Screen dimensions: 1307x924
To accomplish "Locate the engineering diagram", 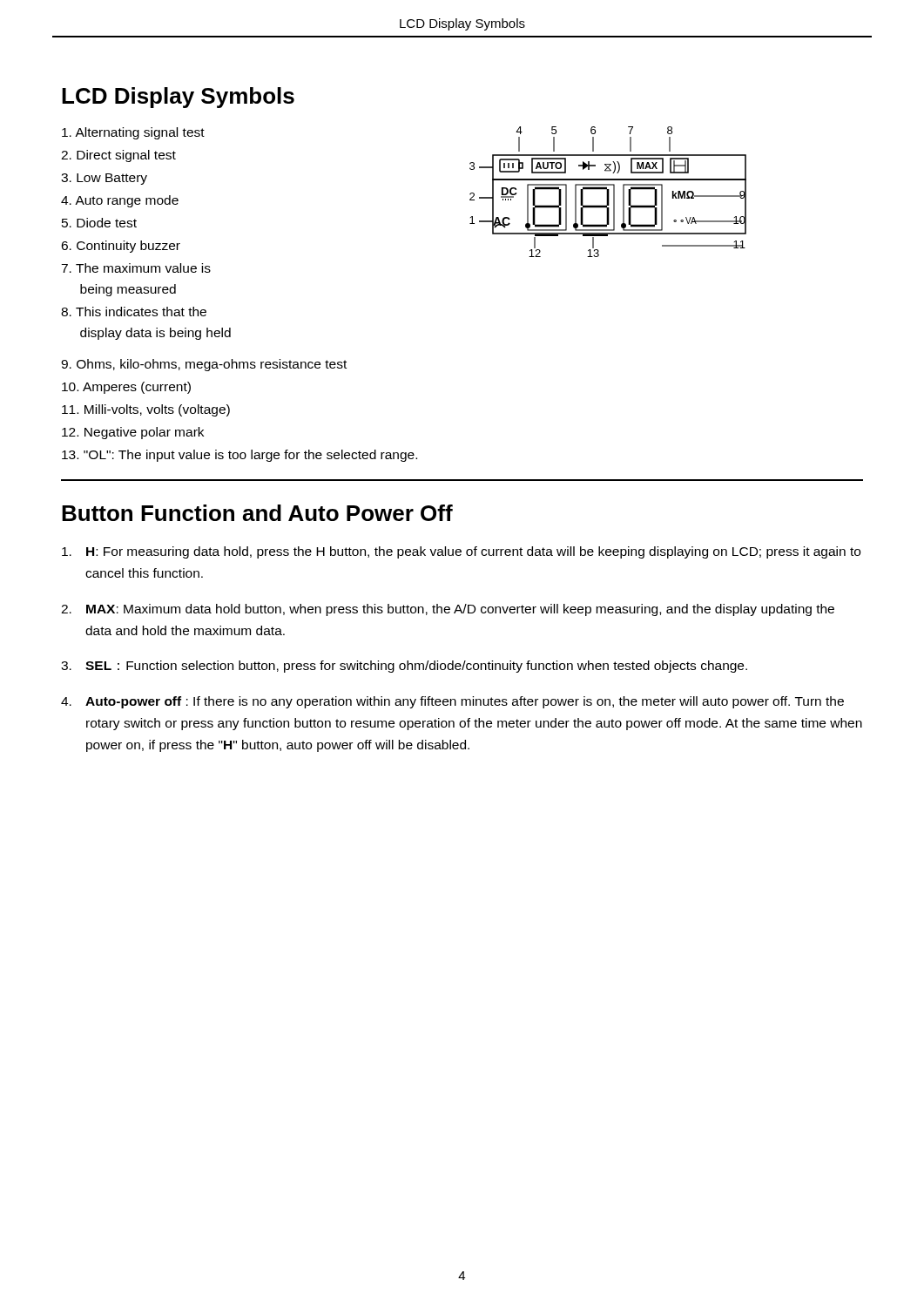I will point(597,218).
